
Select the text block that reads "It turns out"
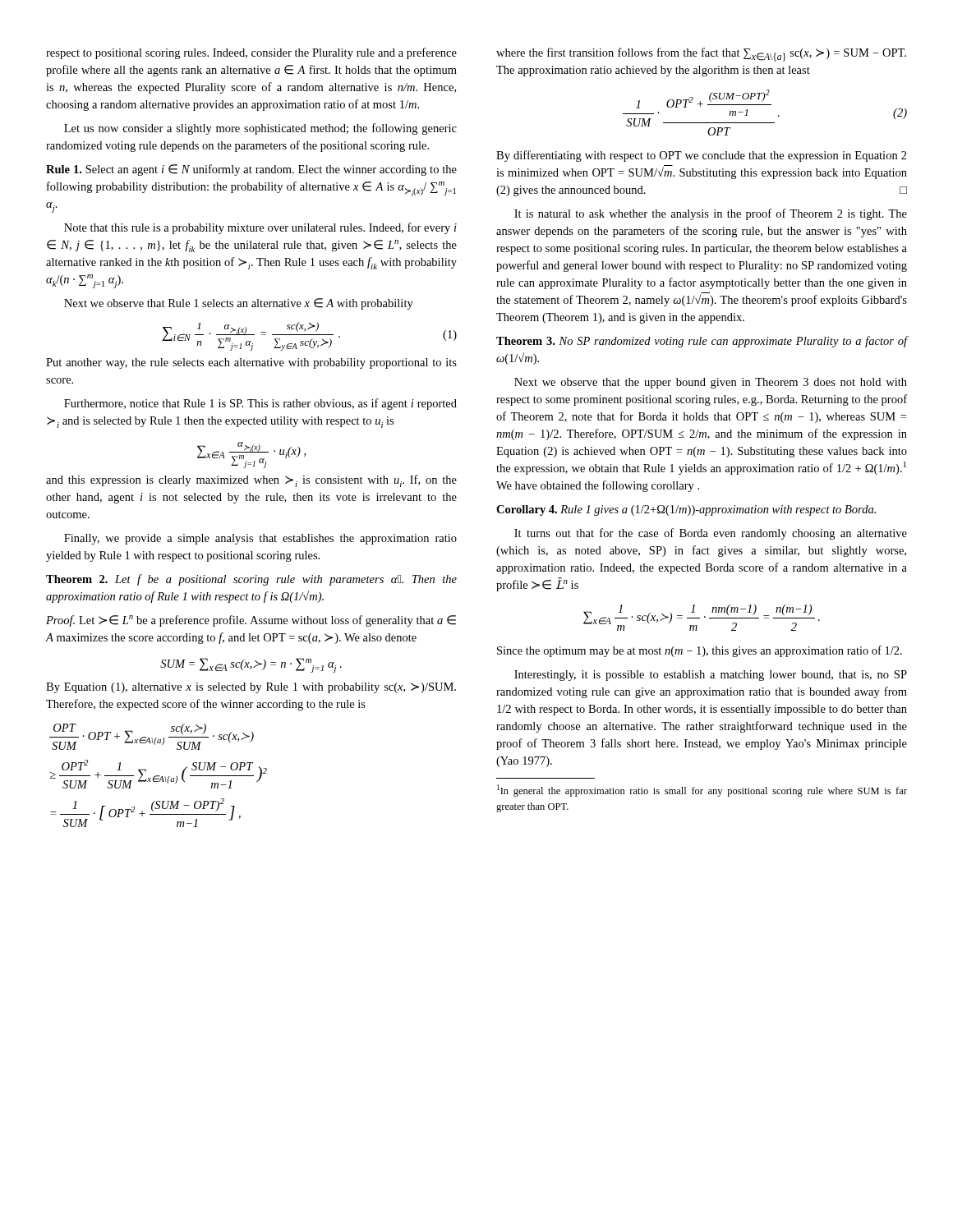click(x=702, y=560)
